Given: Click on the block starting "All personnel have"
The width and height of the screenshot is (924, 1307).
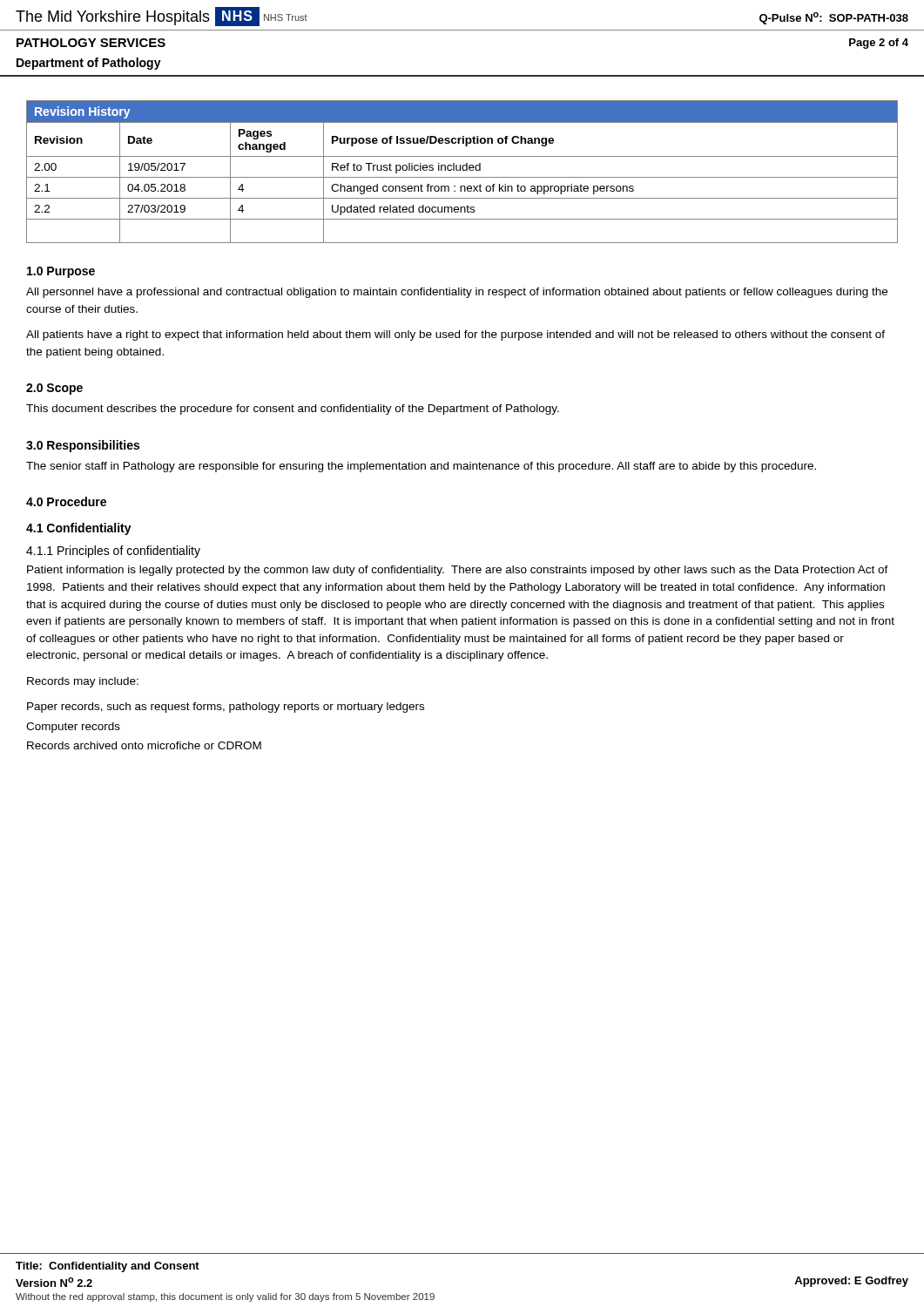Looking at the screenshot, I should (x=457, y=300).
